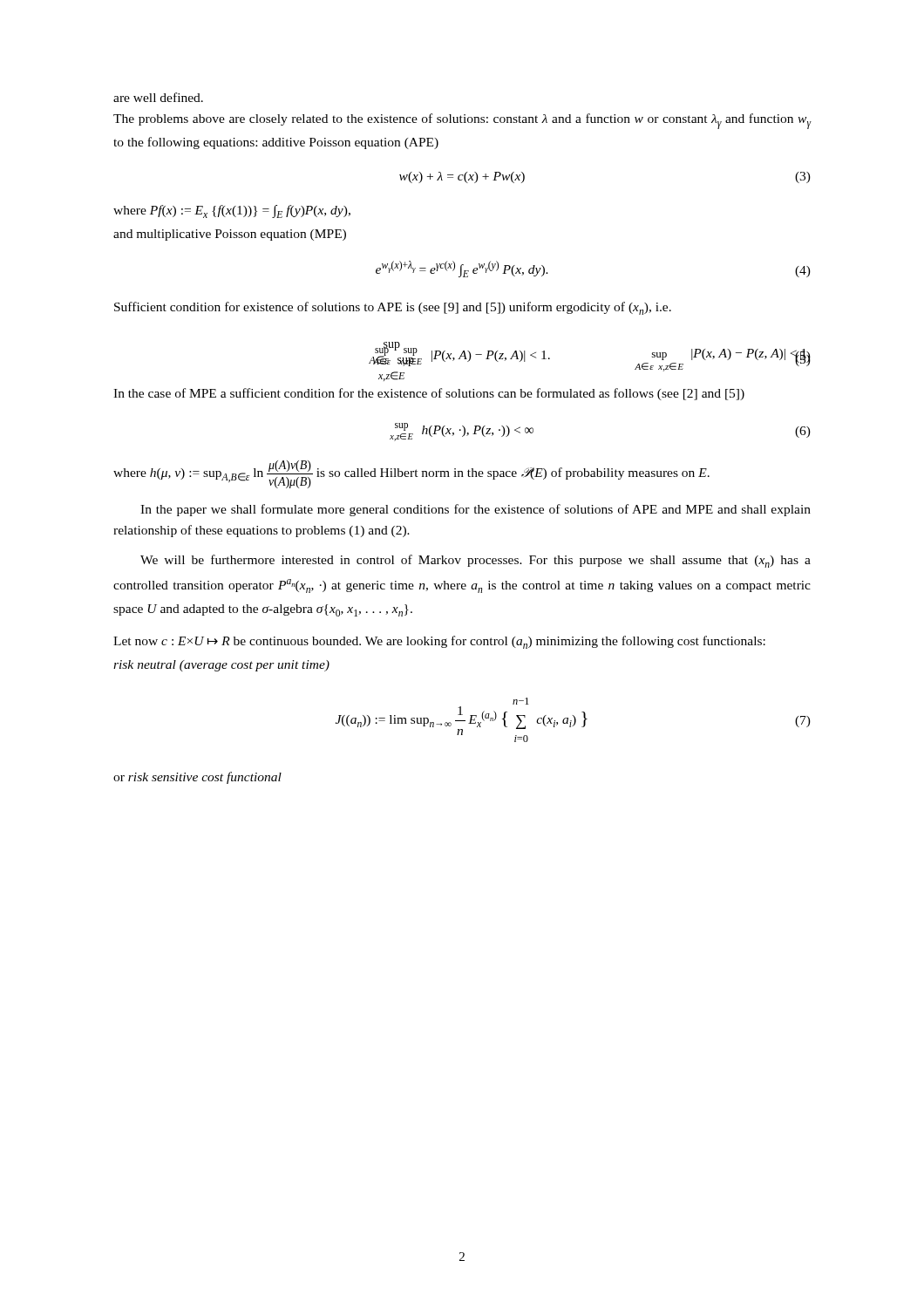Find the text block that reads "Let now c : E×U ↦"
The image size is (924, 1308).
click(x=440, y=652)
